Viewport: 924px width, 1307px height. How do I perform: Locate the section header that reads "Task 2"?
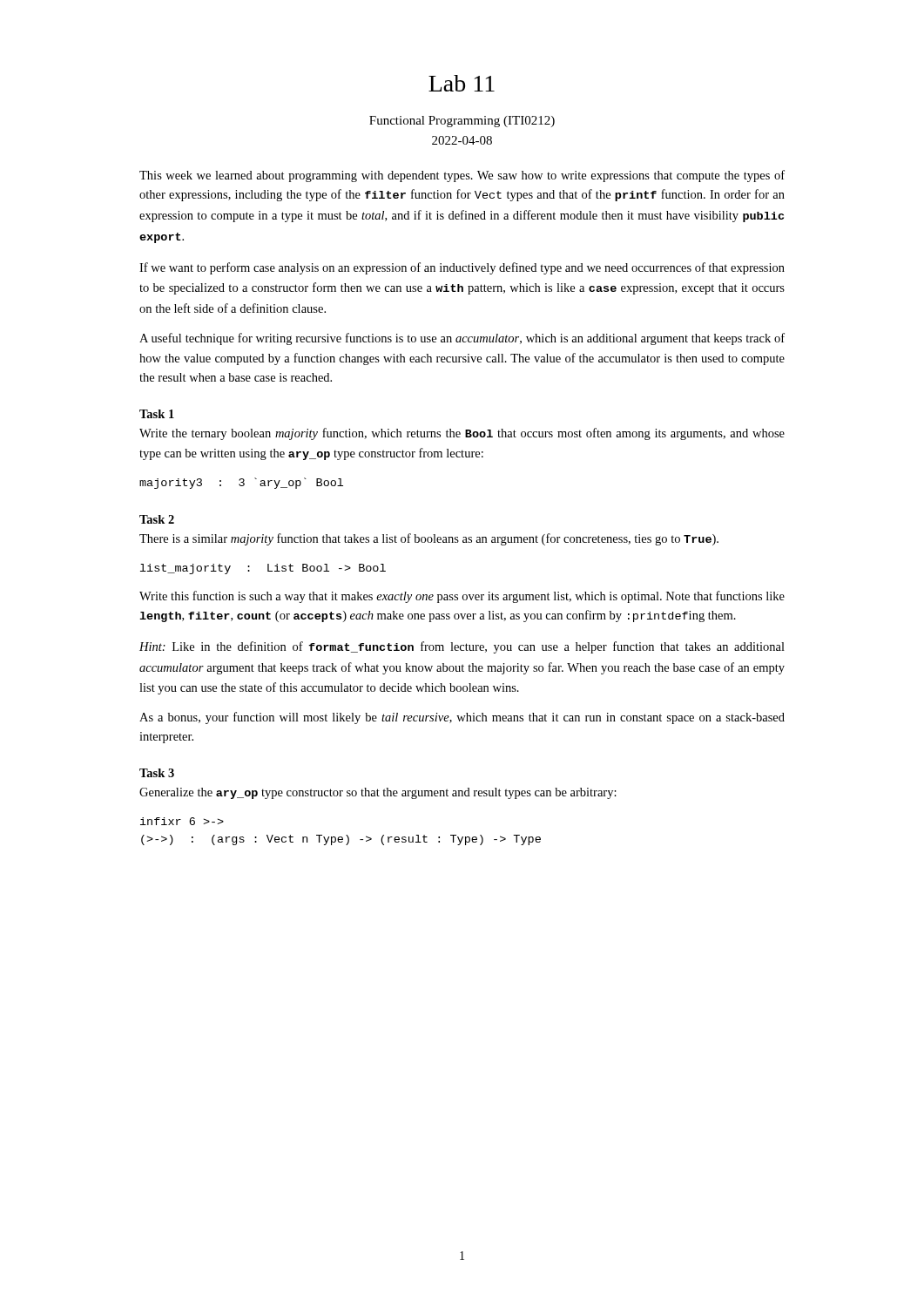(157, 519)
